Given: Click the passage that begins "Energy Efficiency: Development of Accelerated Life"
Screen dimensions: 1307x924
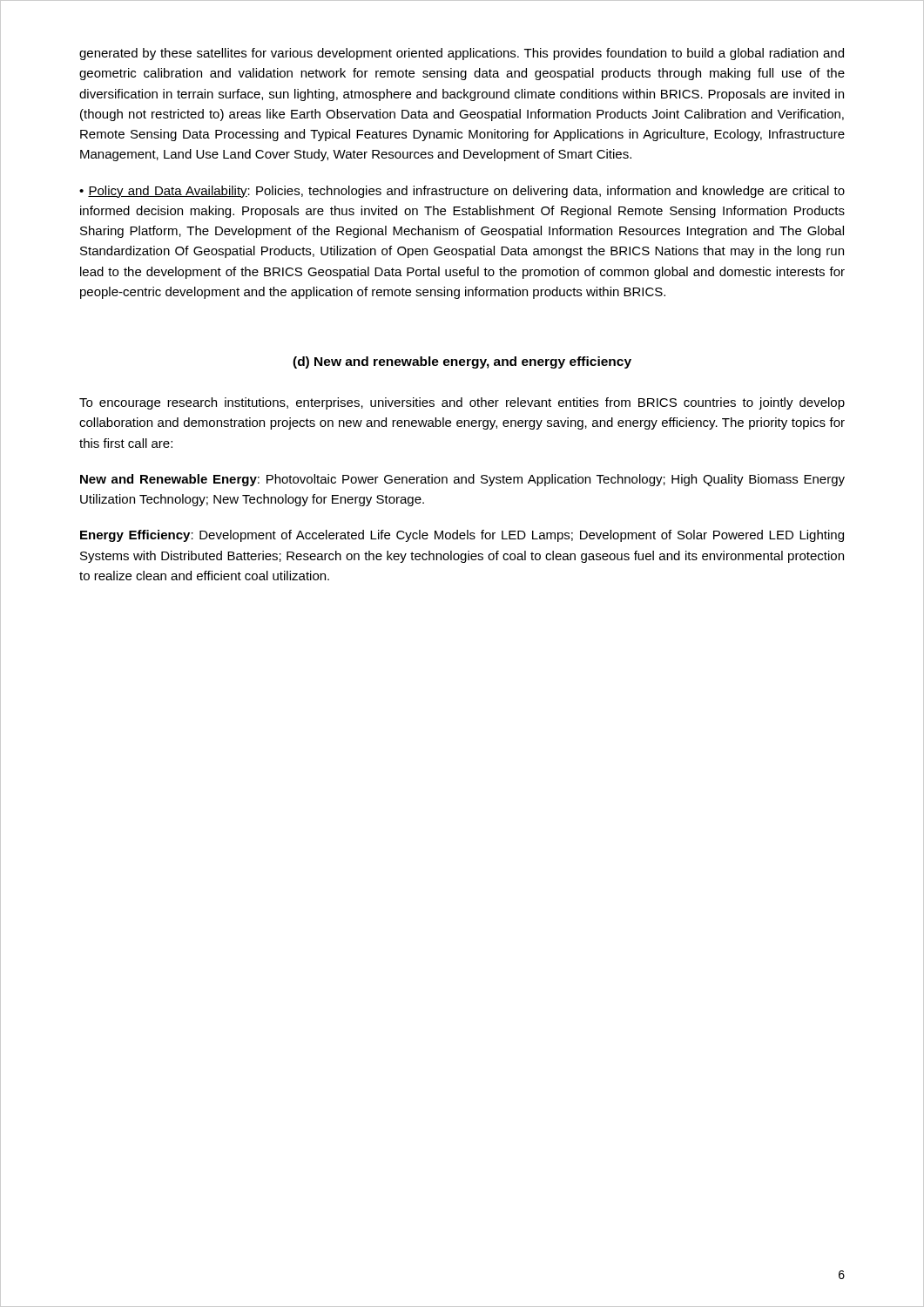Looking at the screenshot, I should [x=462, y=555].
